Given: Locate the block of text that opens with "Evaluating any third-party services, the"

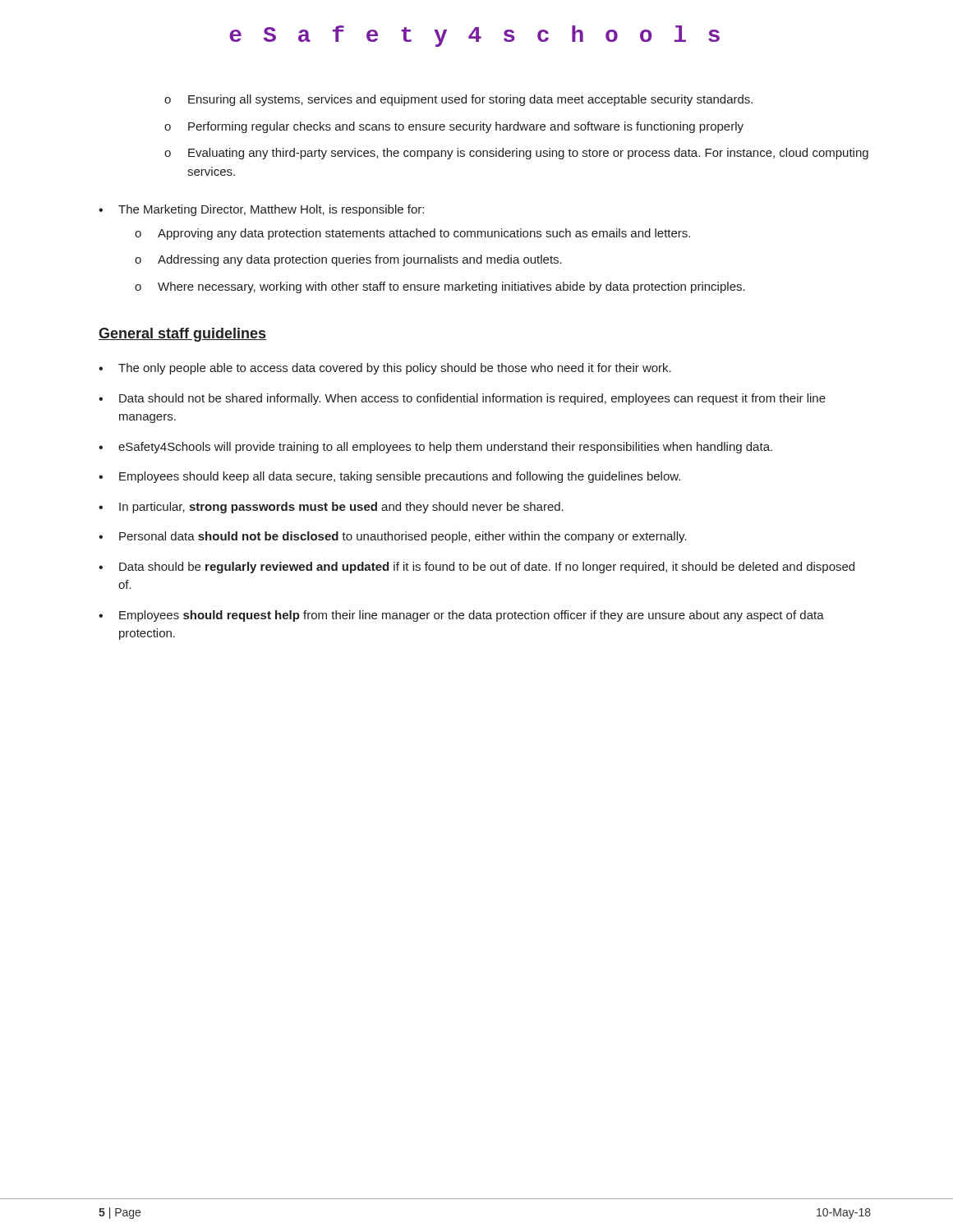Looking at the screenshot, I should click(x=528, y=162).
